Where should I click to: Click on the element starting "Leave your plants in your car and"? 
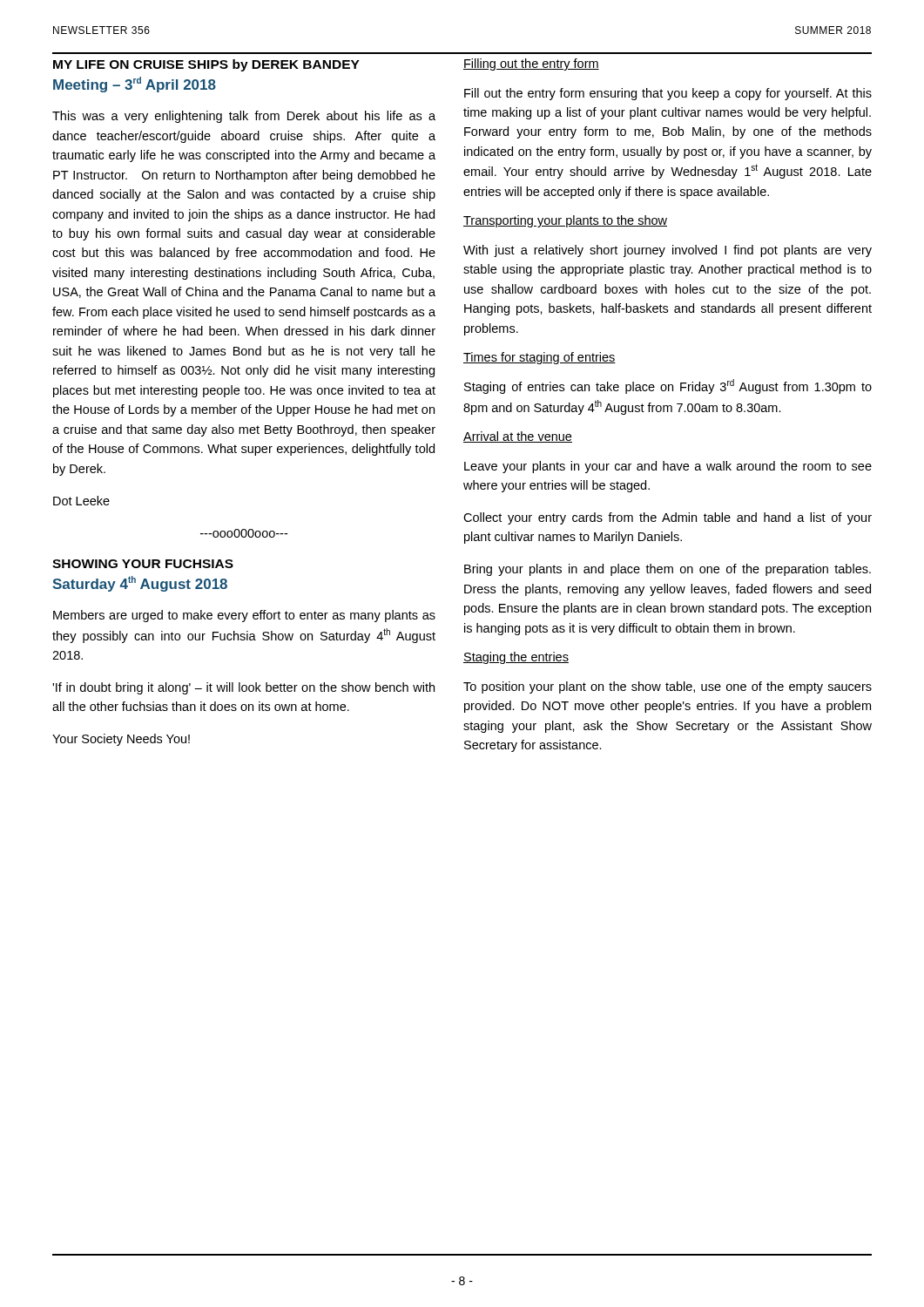click(667, 476)
